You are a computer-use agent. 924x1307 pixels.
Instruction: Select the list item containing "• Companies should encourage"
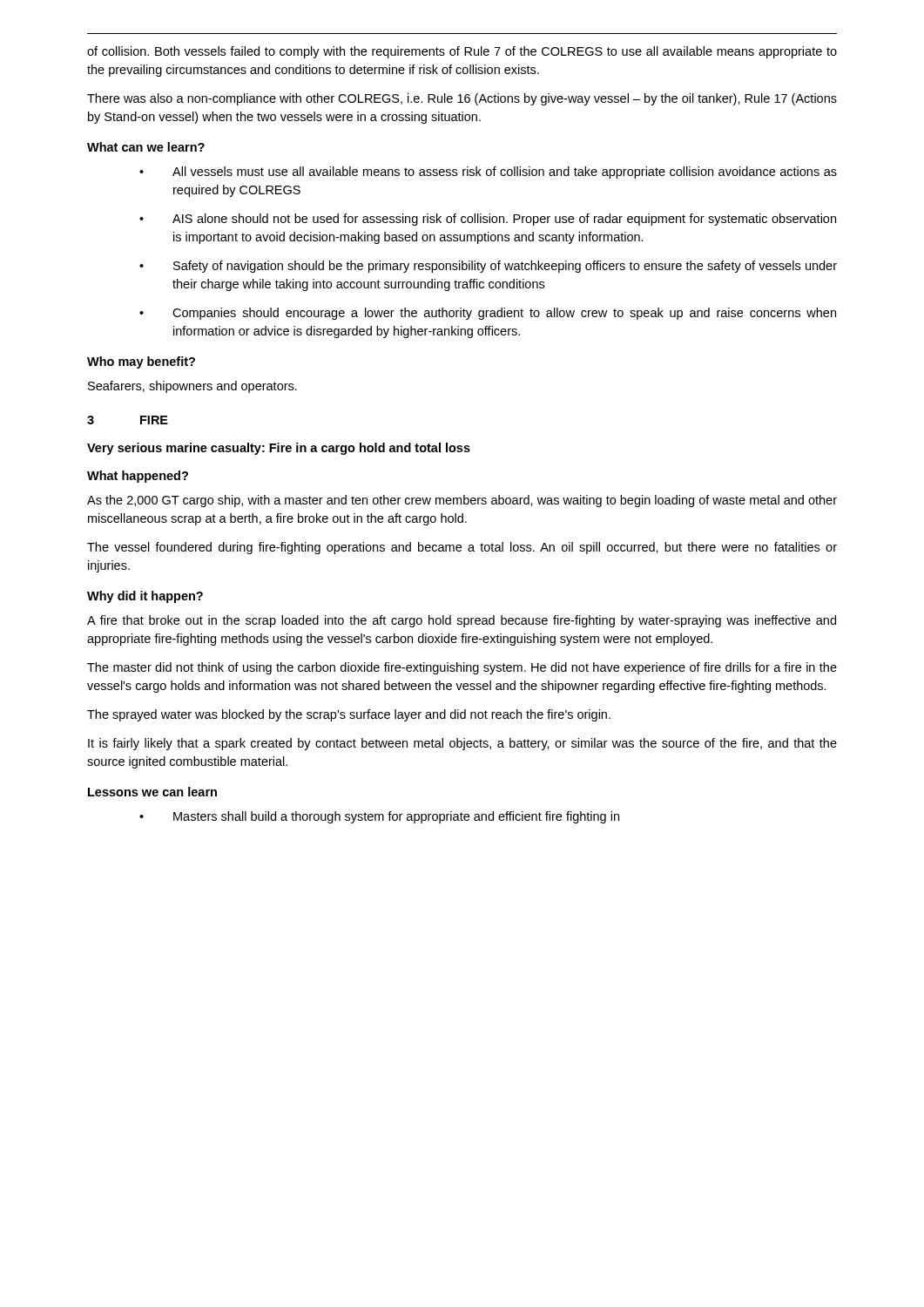point(462,323)
